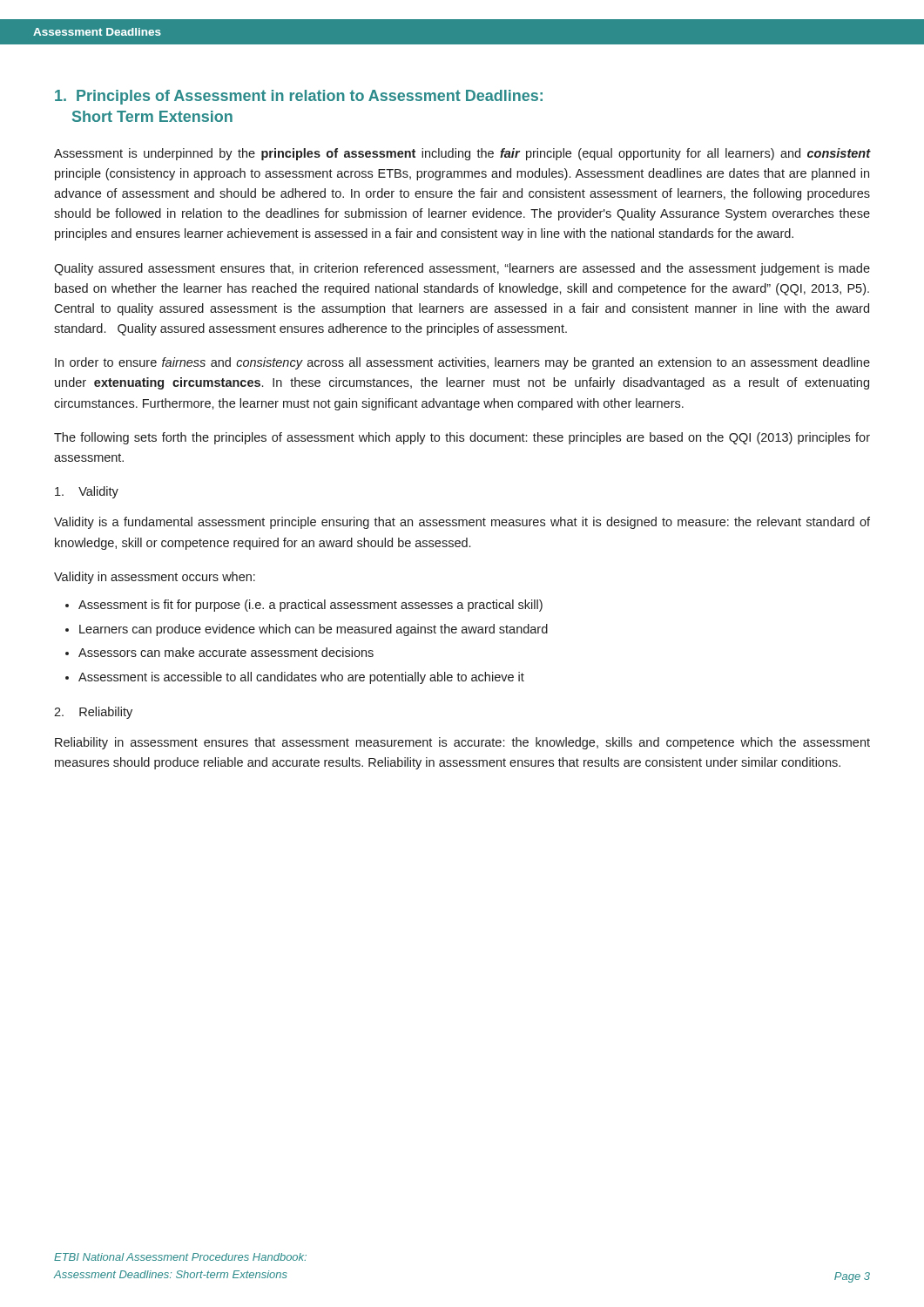Find the block starting "Assessment is accessible to all candidates who are"
The height and width of the screenshot is (1307, 924).
(301, 677)
